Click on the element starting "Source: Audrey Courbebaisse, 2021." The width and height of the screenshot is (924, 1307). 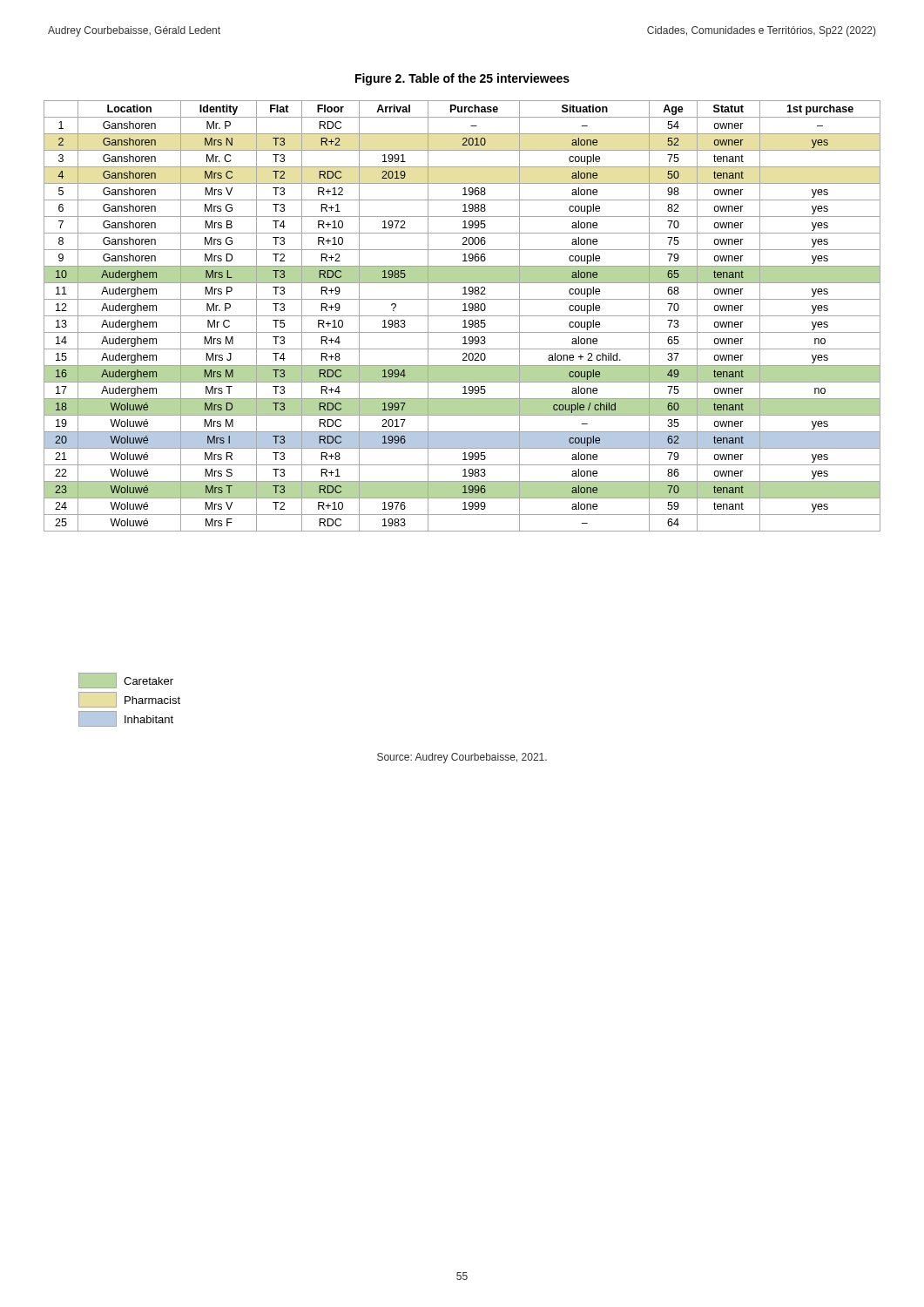point(462,757)
